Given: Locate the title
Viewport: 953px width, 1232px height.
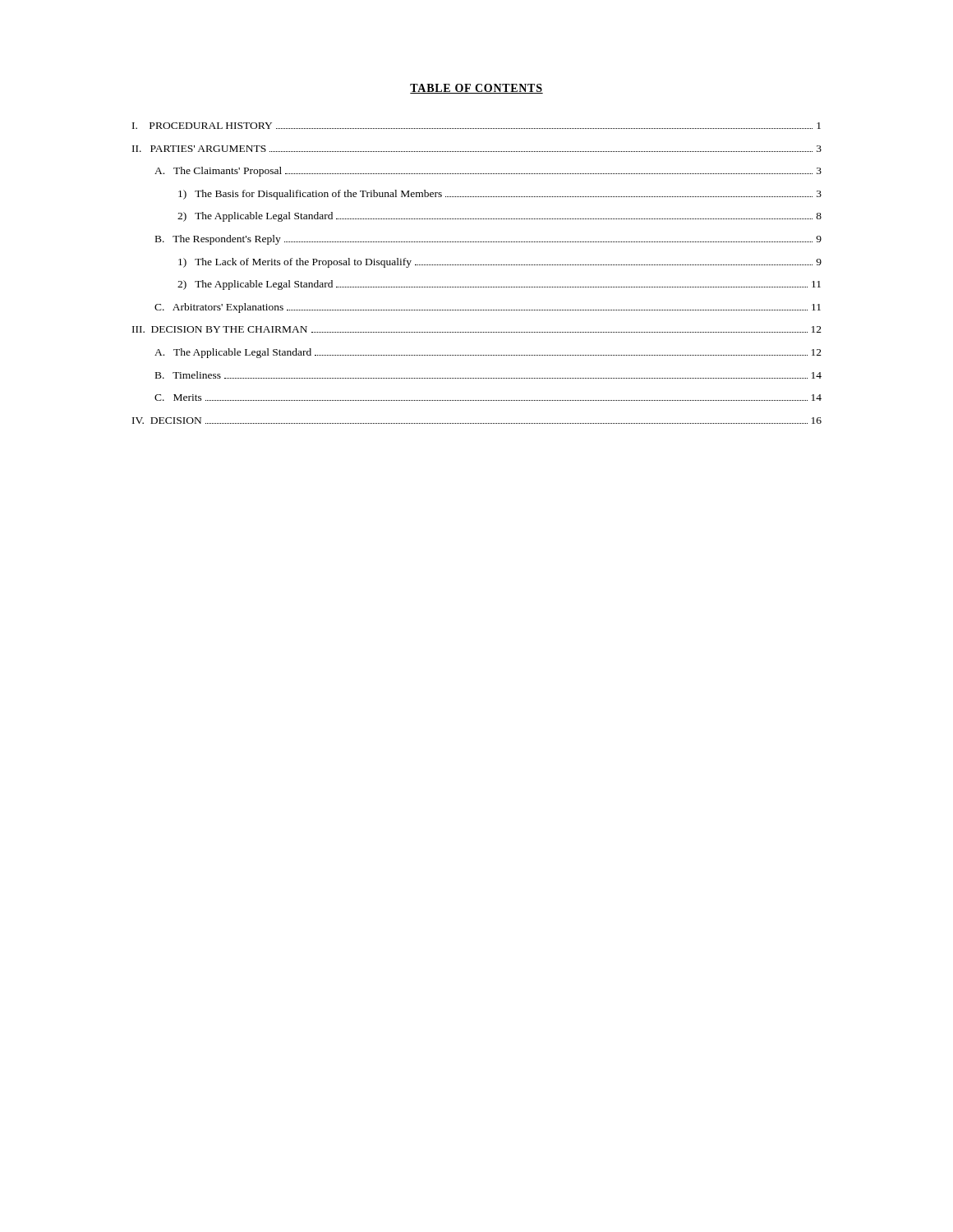Looking at the screenshot, I should pos(476,88).
